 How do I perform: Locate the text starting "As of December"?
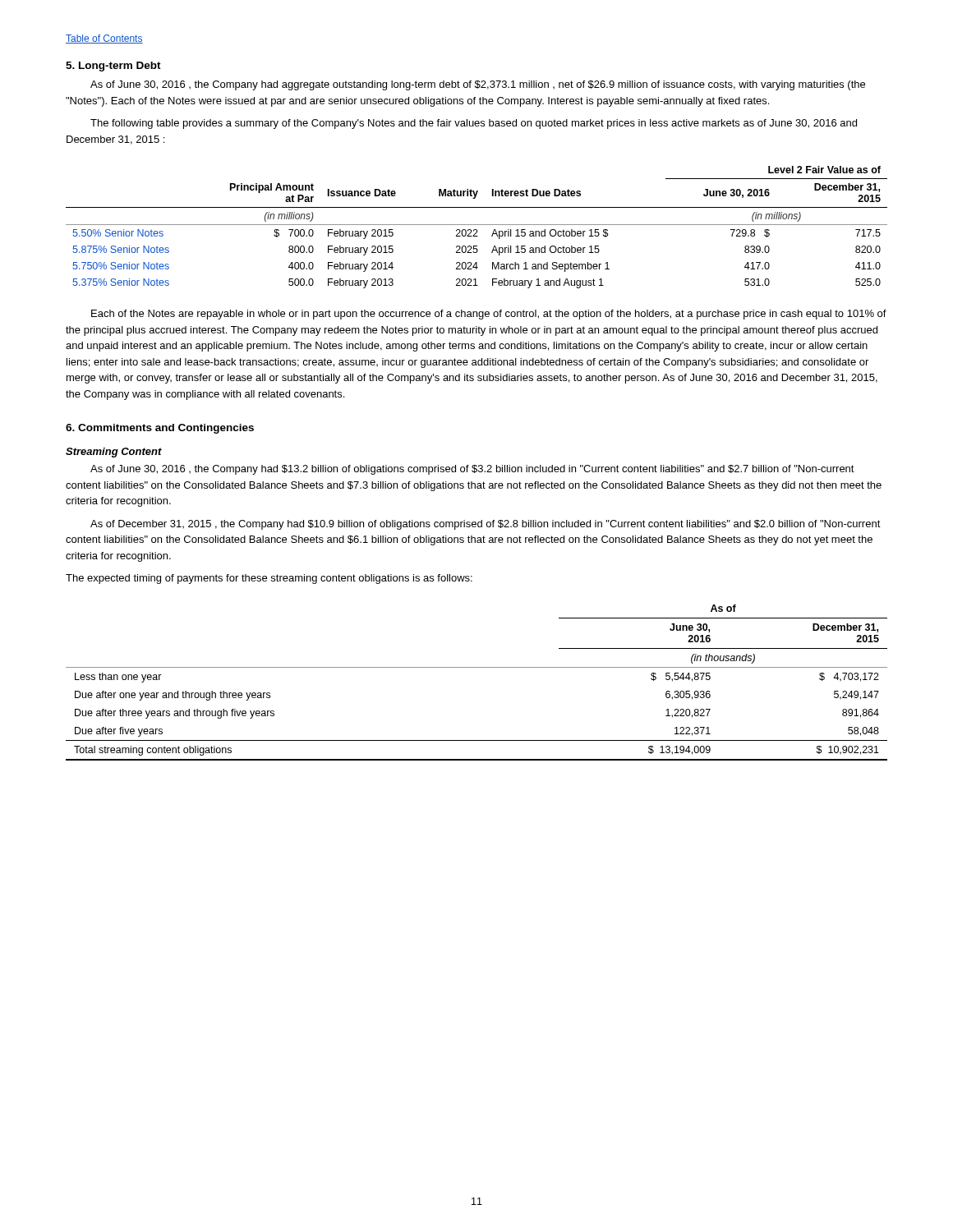476,539
